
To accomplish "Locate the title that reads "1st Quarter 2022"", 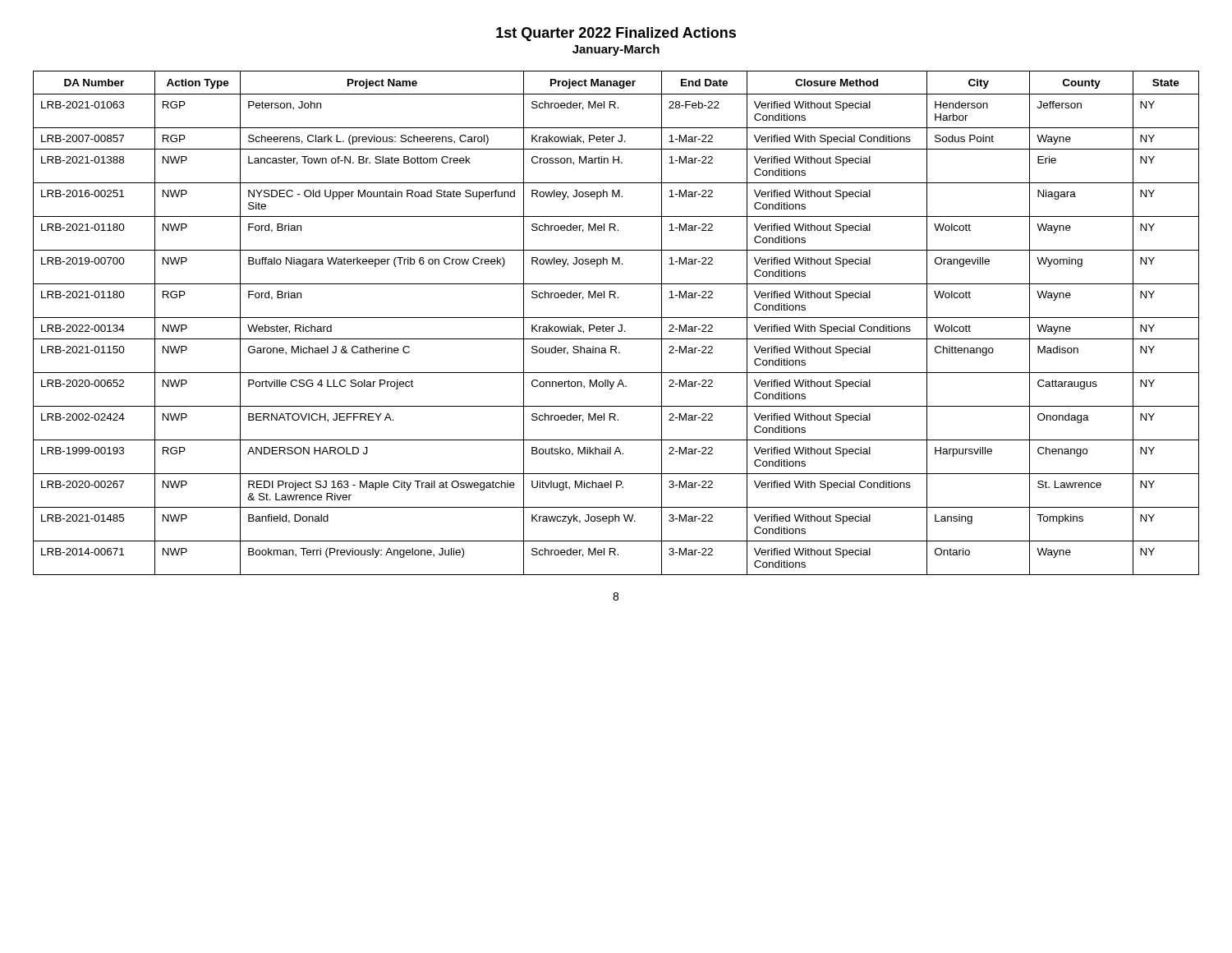I will 616,40.
